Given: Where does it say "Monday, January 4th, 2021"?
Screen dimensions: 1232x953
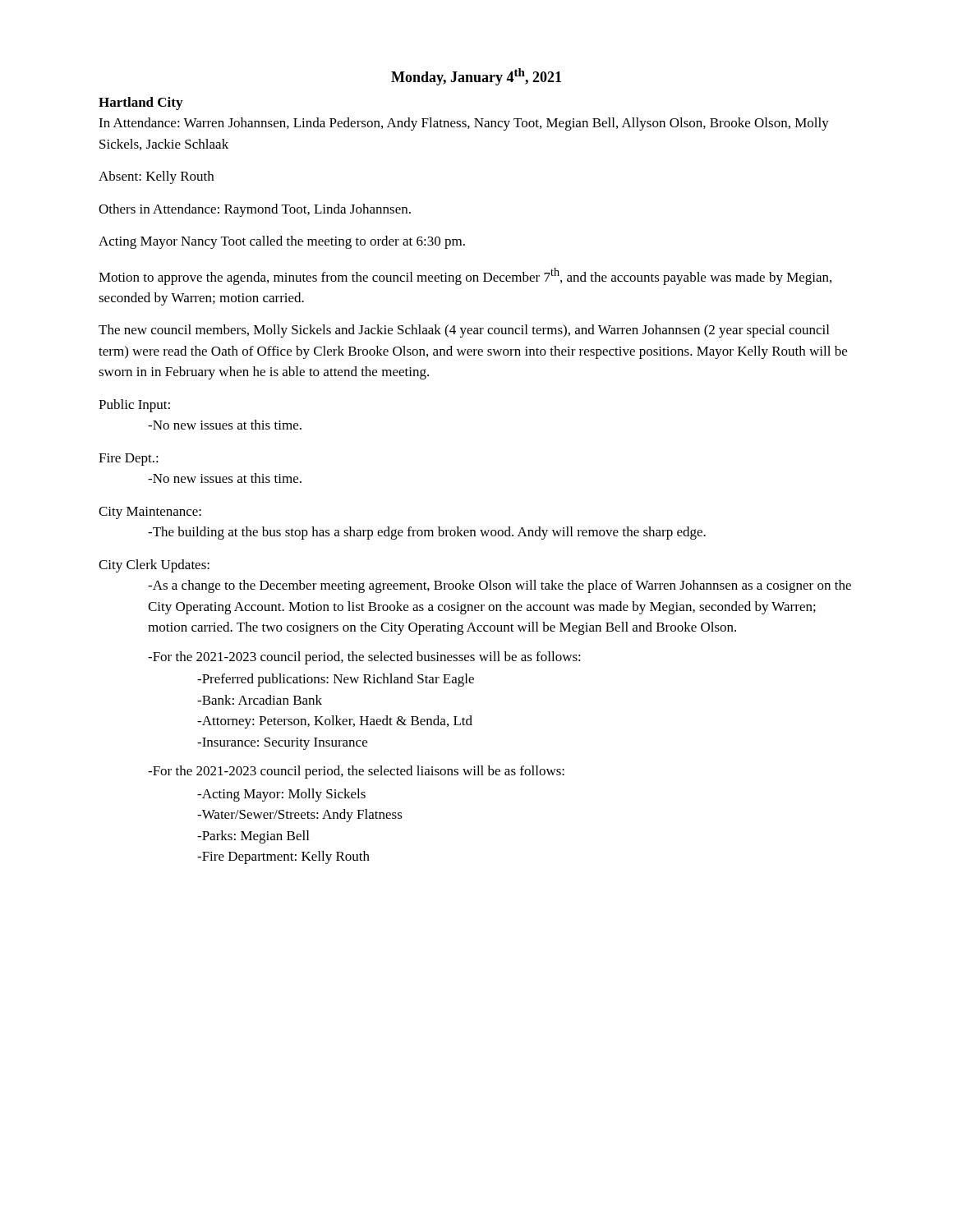Looking at the screenshot, I should [x=476, y=76].
